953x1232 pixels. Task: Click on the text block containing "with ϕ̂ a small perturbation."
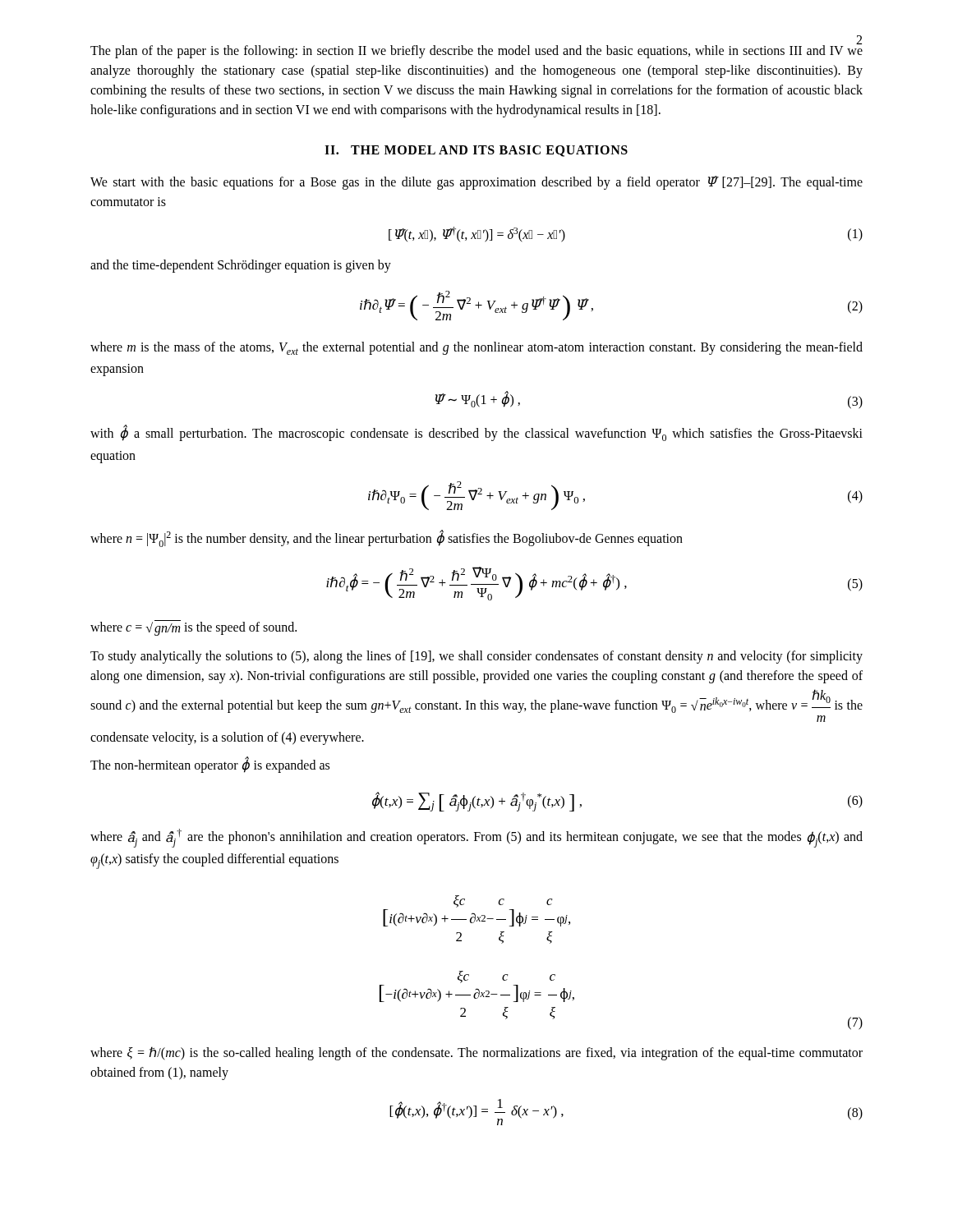point(476,445)
